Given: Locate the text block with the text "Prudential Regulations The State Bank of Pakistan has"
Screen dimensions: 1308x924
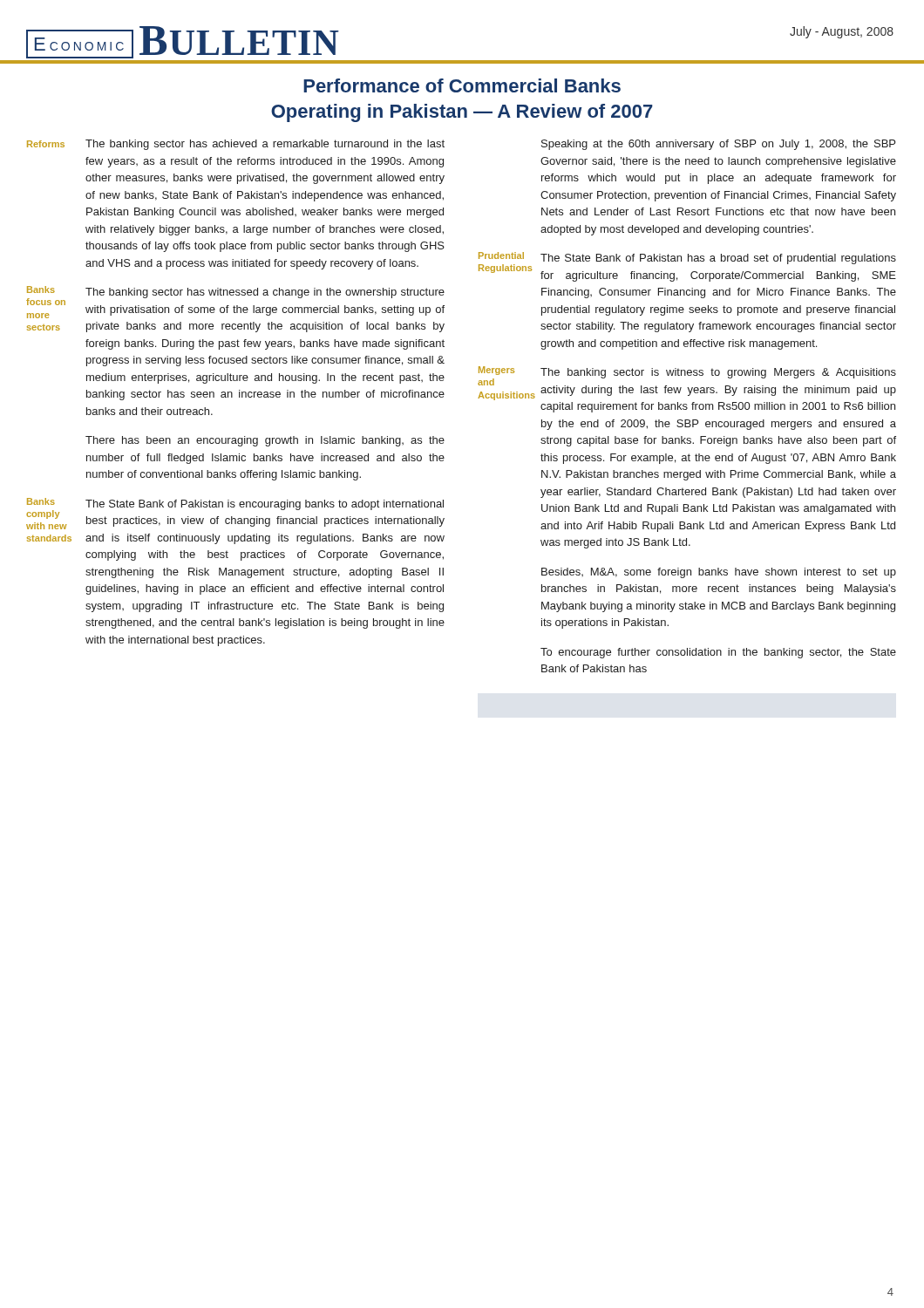Looking at the screenshot, I should (x=687, y=300).
